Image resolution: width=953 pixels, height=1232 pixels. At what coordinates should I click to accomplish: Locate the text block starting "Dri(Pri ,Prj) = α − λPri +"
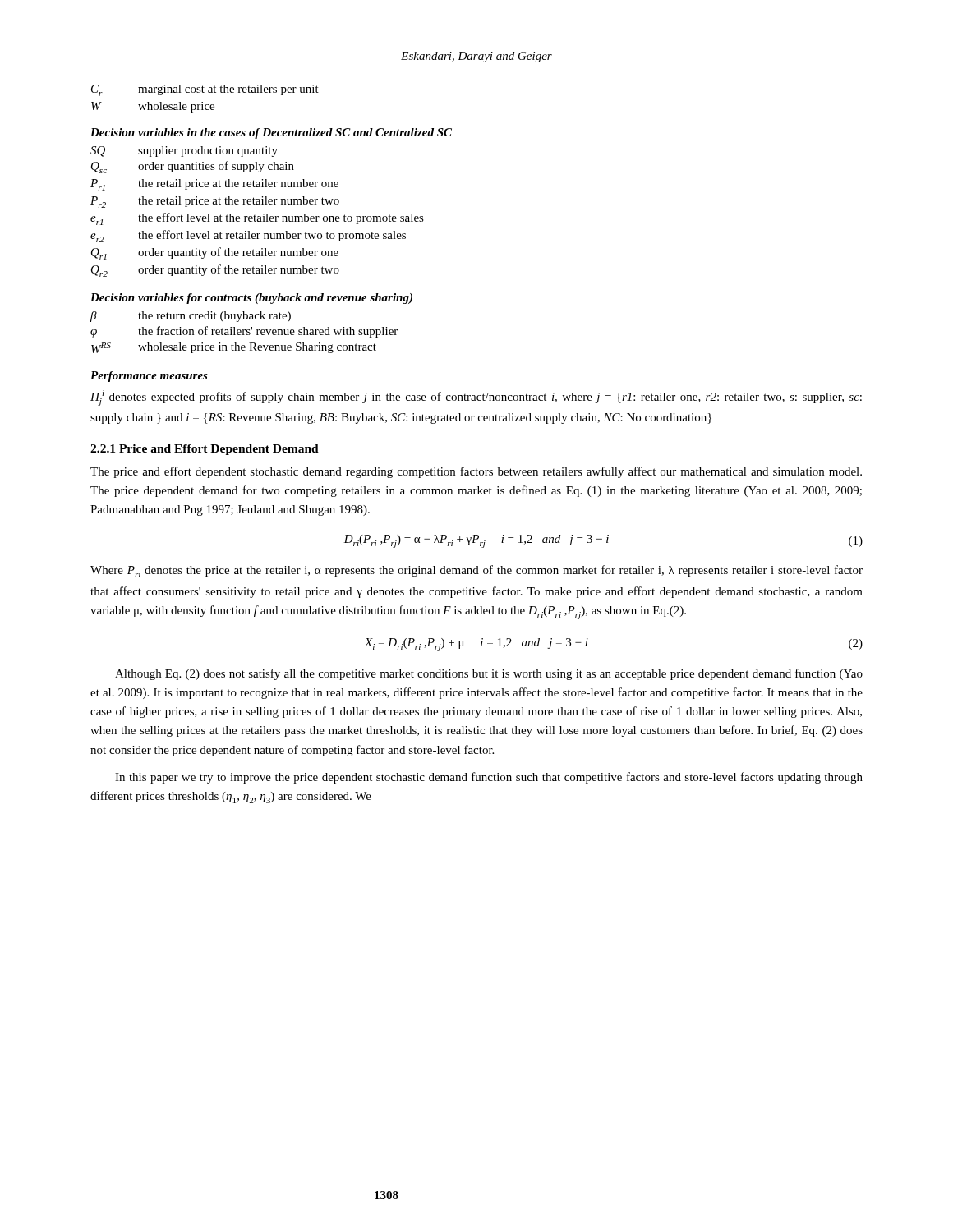point(476,540)
